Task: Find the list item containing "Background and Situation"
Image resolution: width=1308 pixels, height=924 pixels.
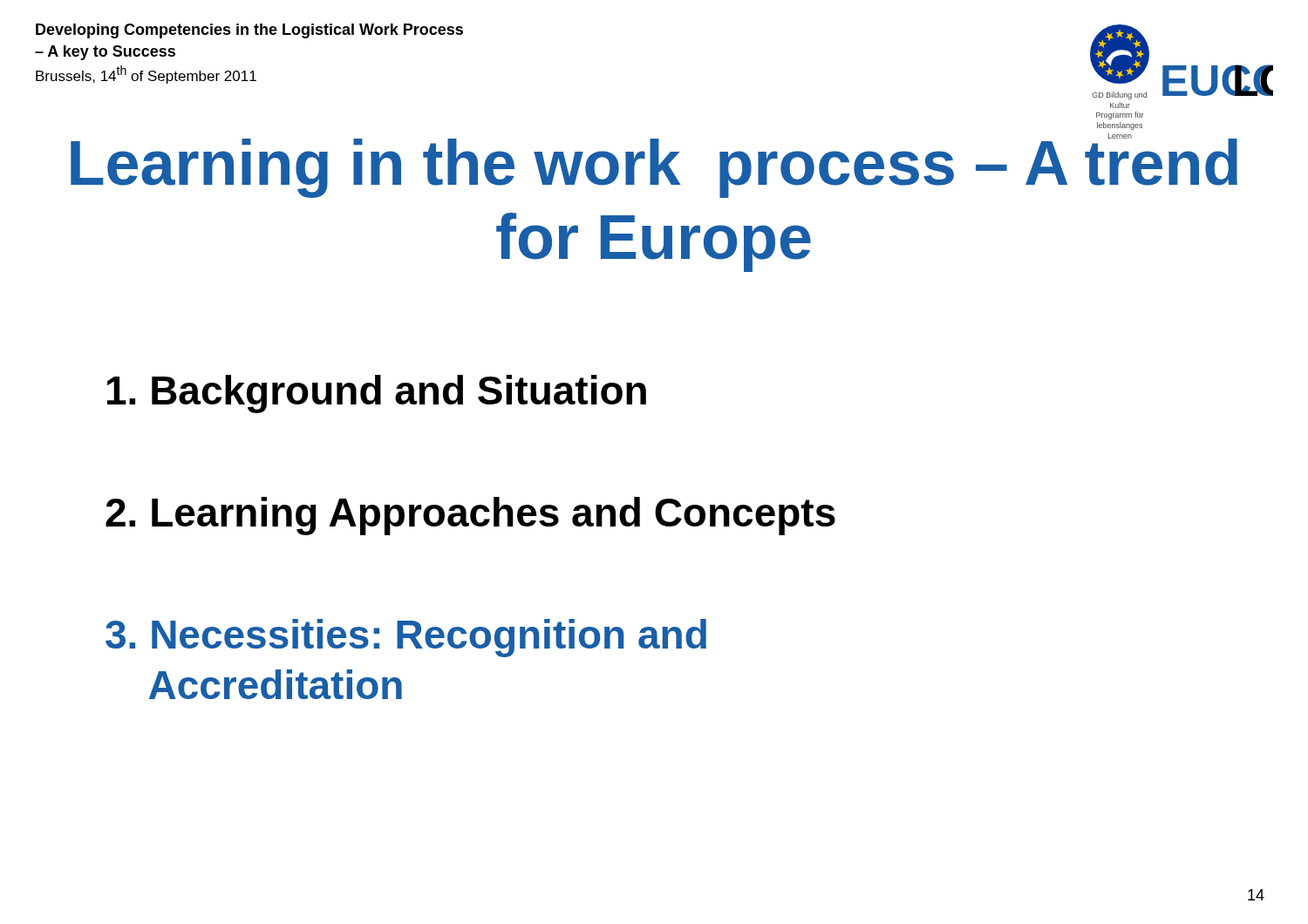Action: [x=377, y=391]
